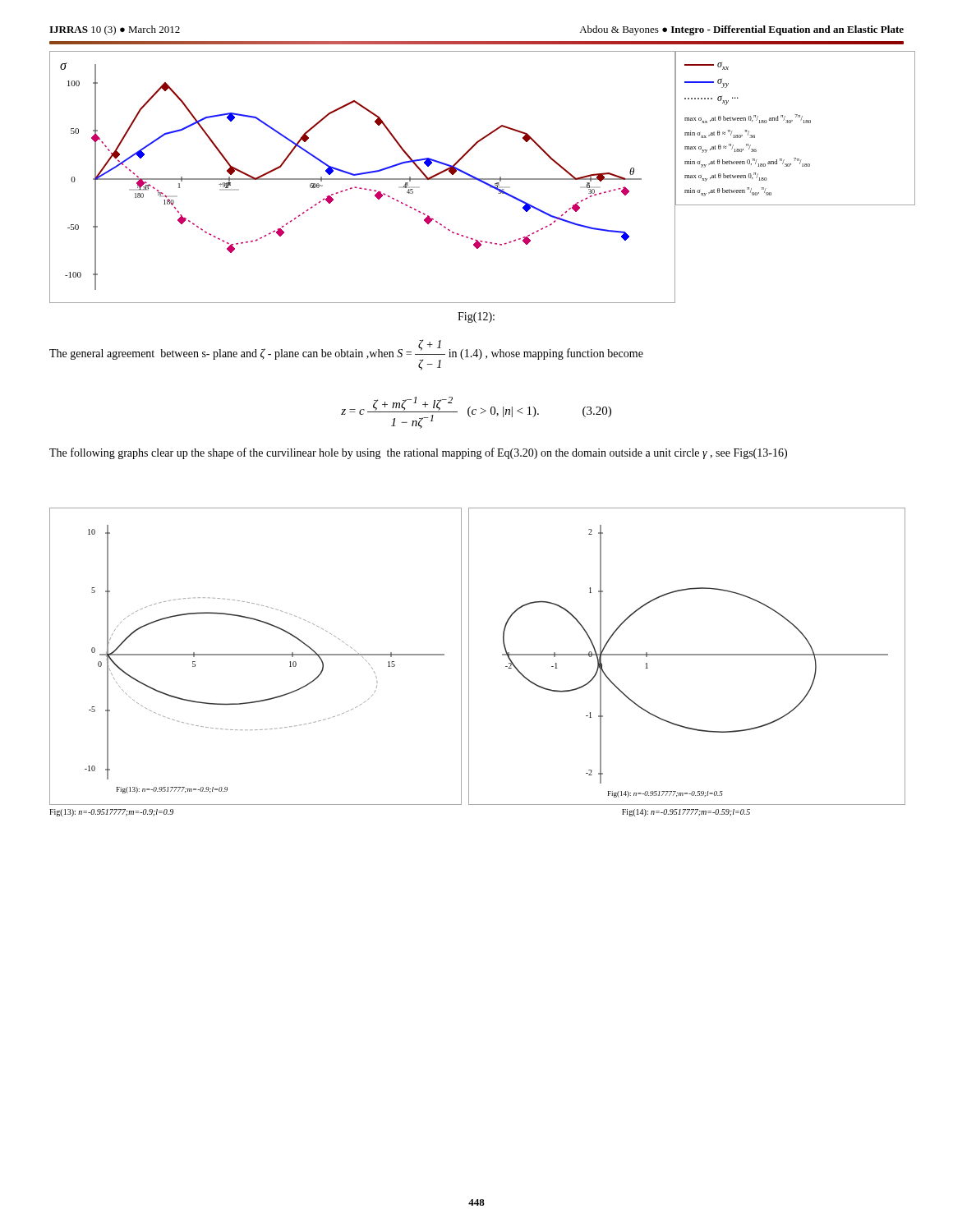The width and height of the screenshot is (953, 1232).
Task: Select the caption containing "Fig(13): n=-0.9517777;m=-0.9;l=0.9"
Action: coord(111,812)
